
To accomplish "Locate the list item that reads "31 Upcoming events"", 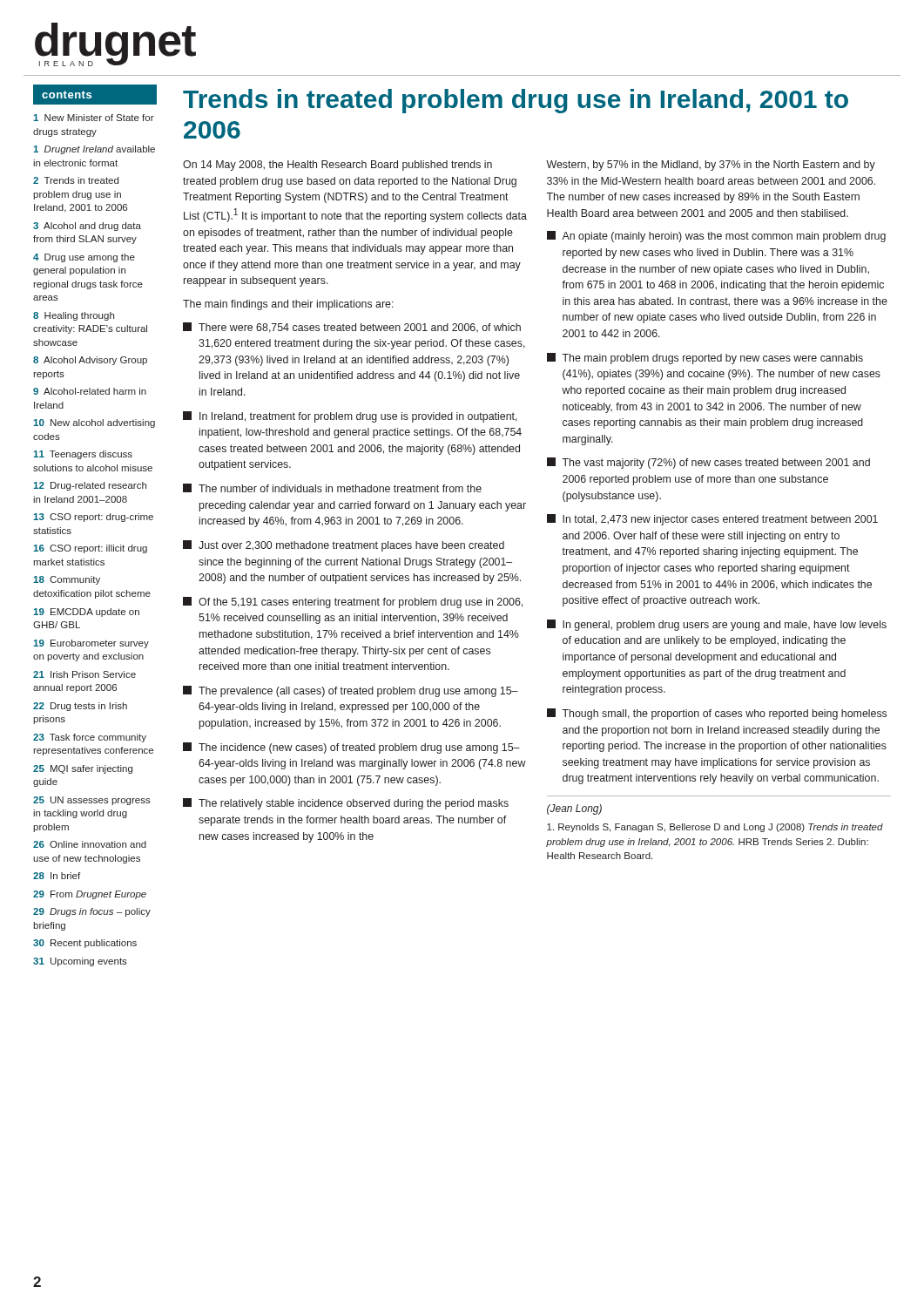I will (x=80, y=961).
